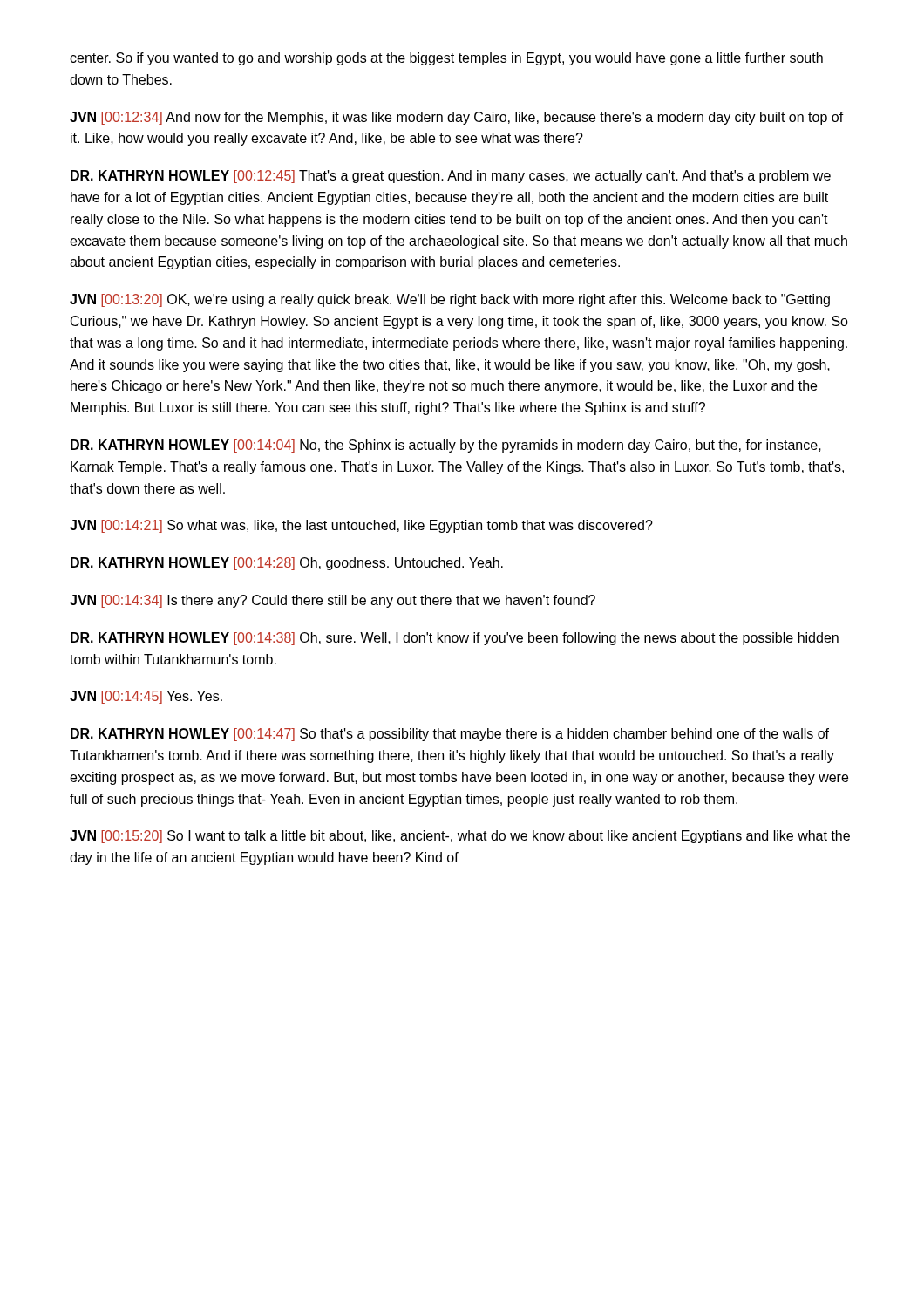Locate the passage starting "DR. KATHRYN HOWLEY [00:12:45] That's a great question."

click(x=459, y=219)
